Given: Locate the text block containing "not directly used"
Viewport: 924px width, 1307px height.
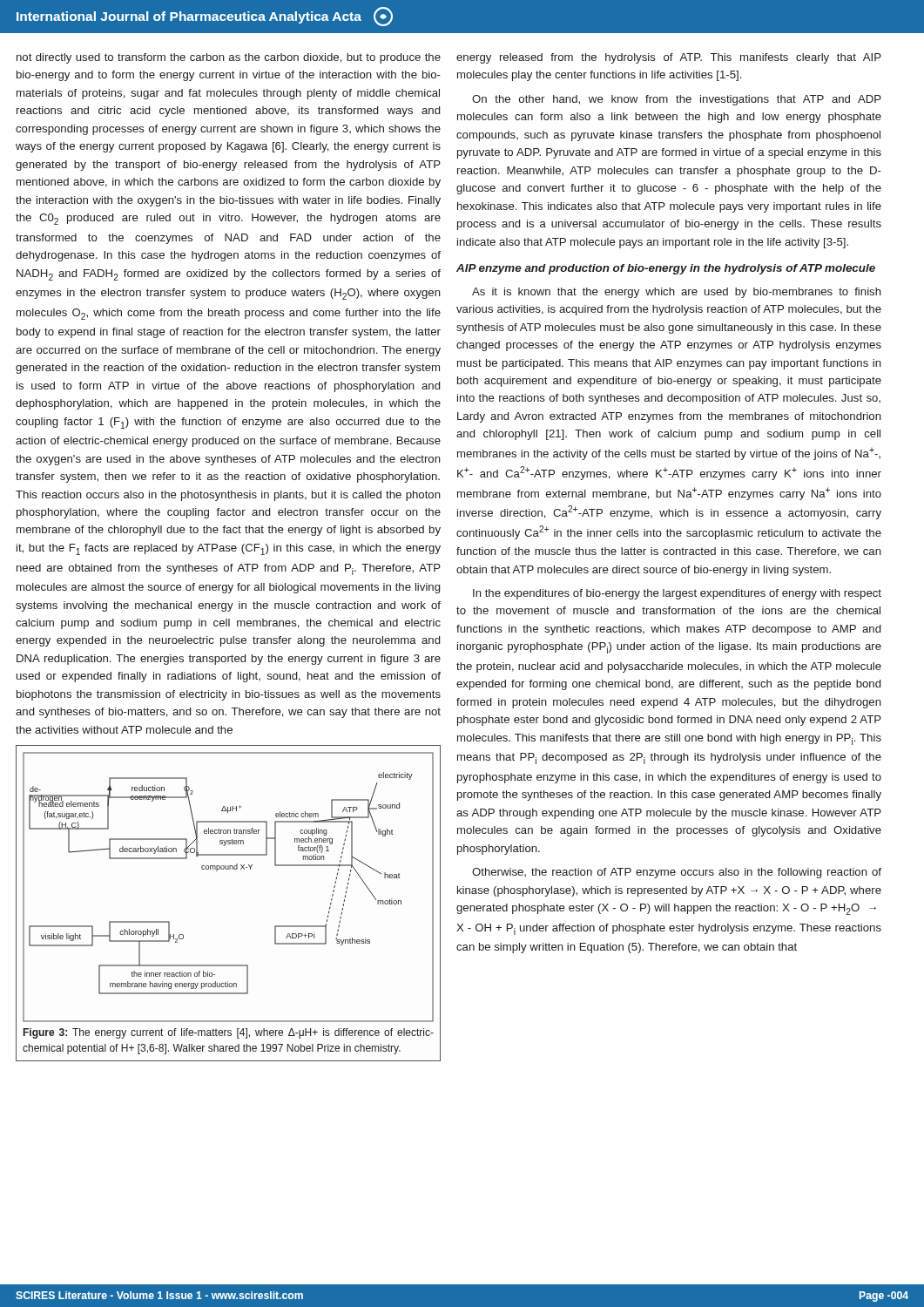Looking at the screenshot, I should (228, 393).
